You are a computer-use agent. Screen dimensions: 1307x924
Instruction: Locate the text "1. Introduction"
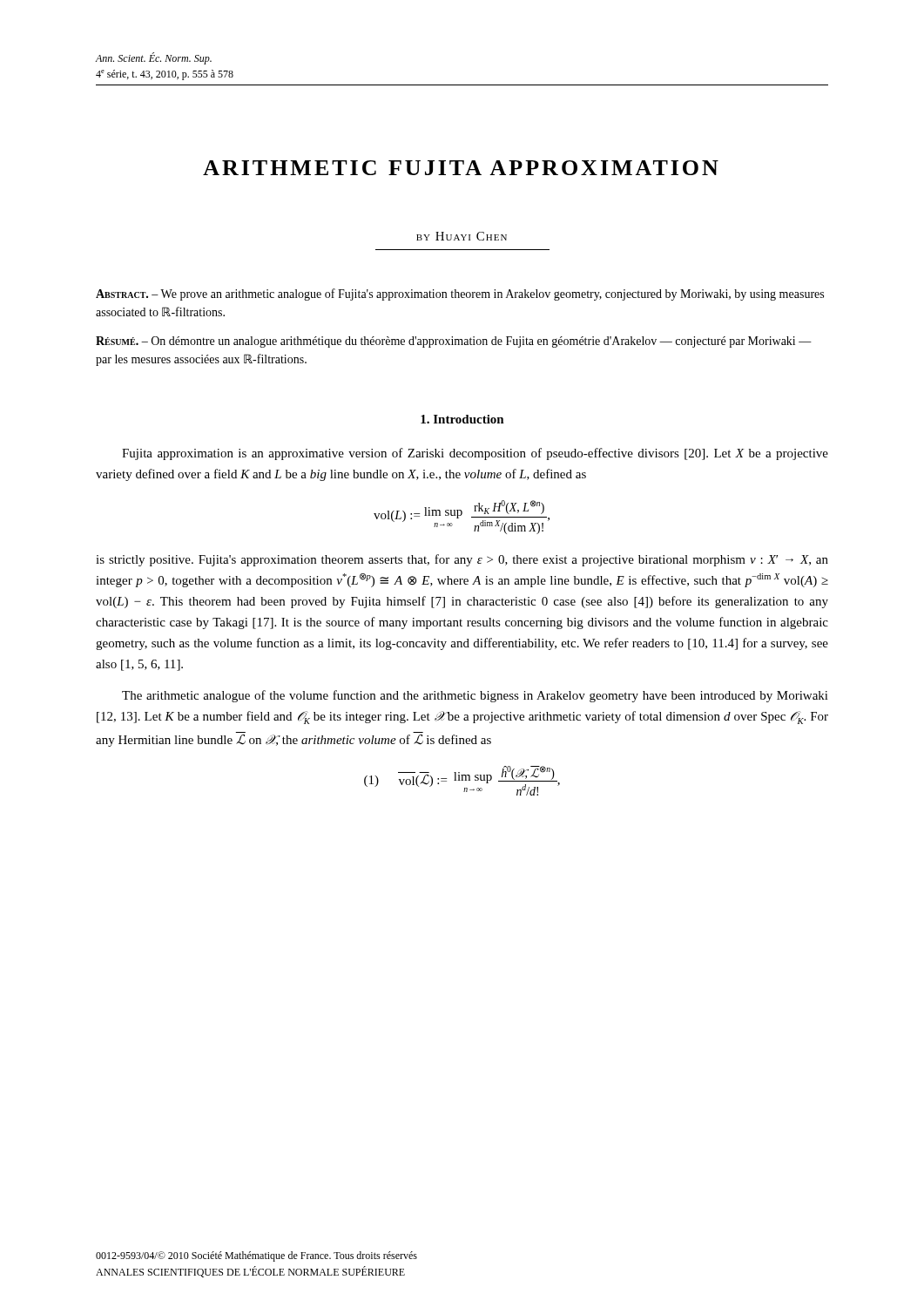(462, 419)
